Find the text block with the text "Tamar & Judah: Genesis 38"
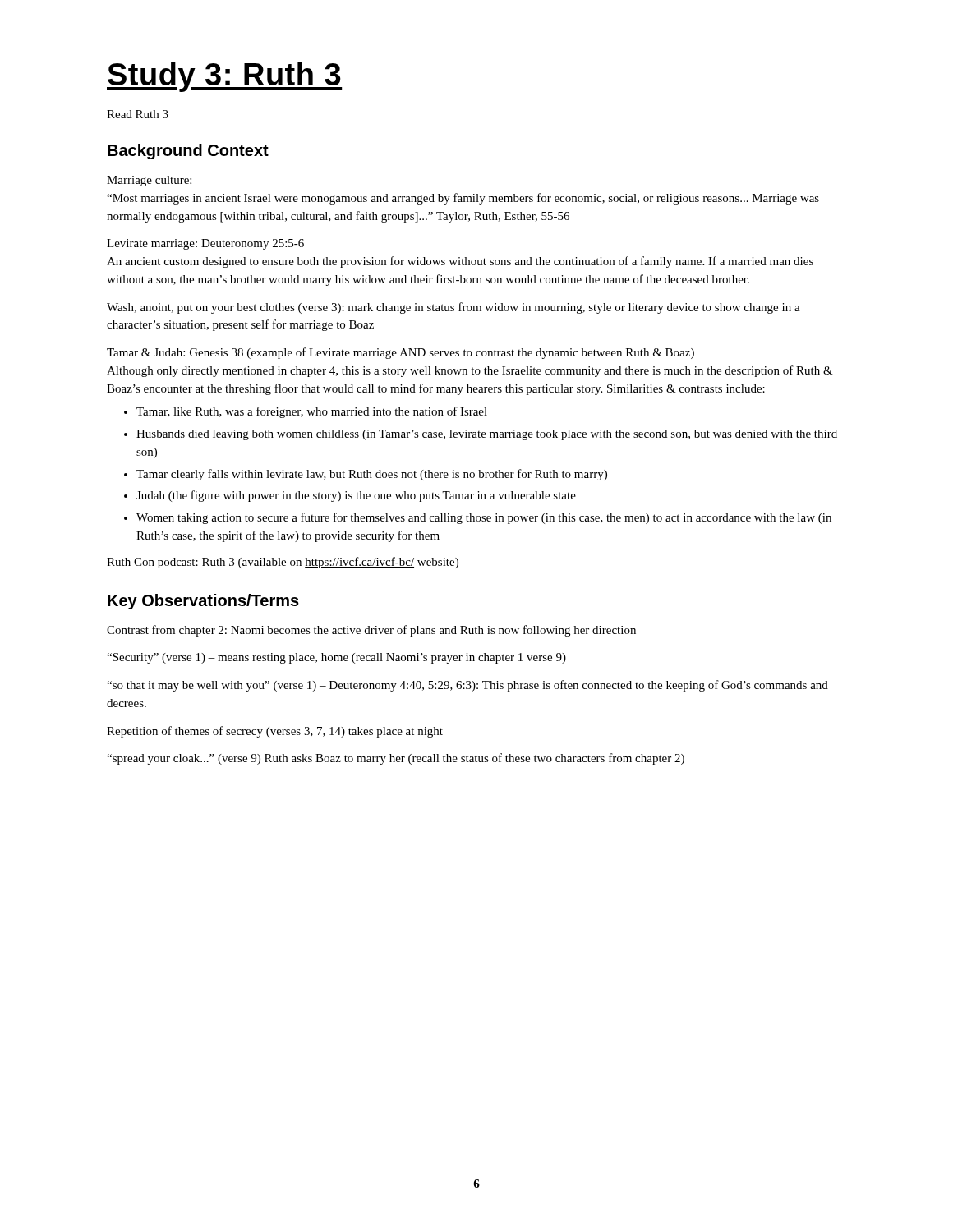This screenshot has width=953, height=1232. click(x=470, y=370)
